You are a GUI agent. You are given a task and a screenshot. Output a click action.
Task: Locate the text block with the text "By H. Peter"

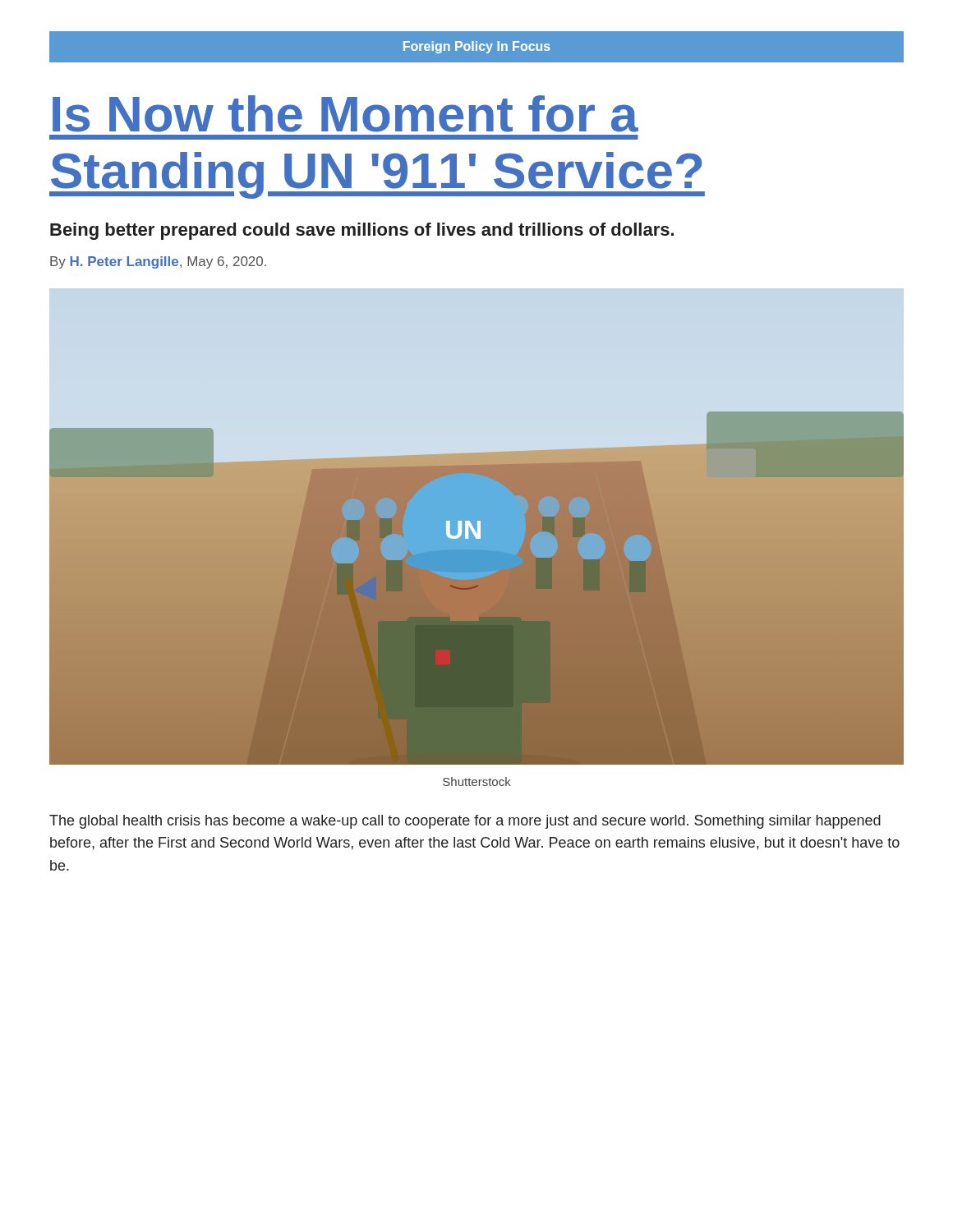pyautogui.click(x=158, y=261)
